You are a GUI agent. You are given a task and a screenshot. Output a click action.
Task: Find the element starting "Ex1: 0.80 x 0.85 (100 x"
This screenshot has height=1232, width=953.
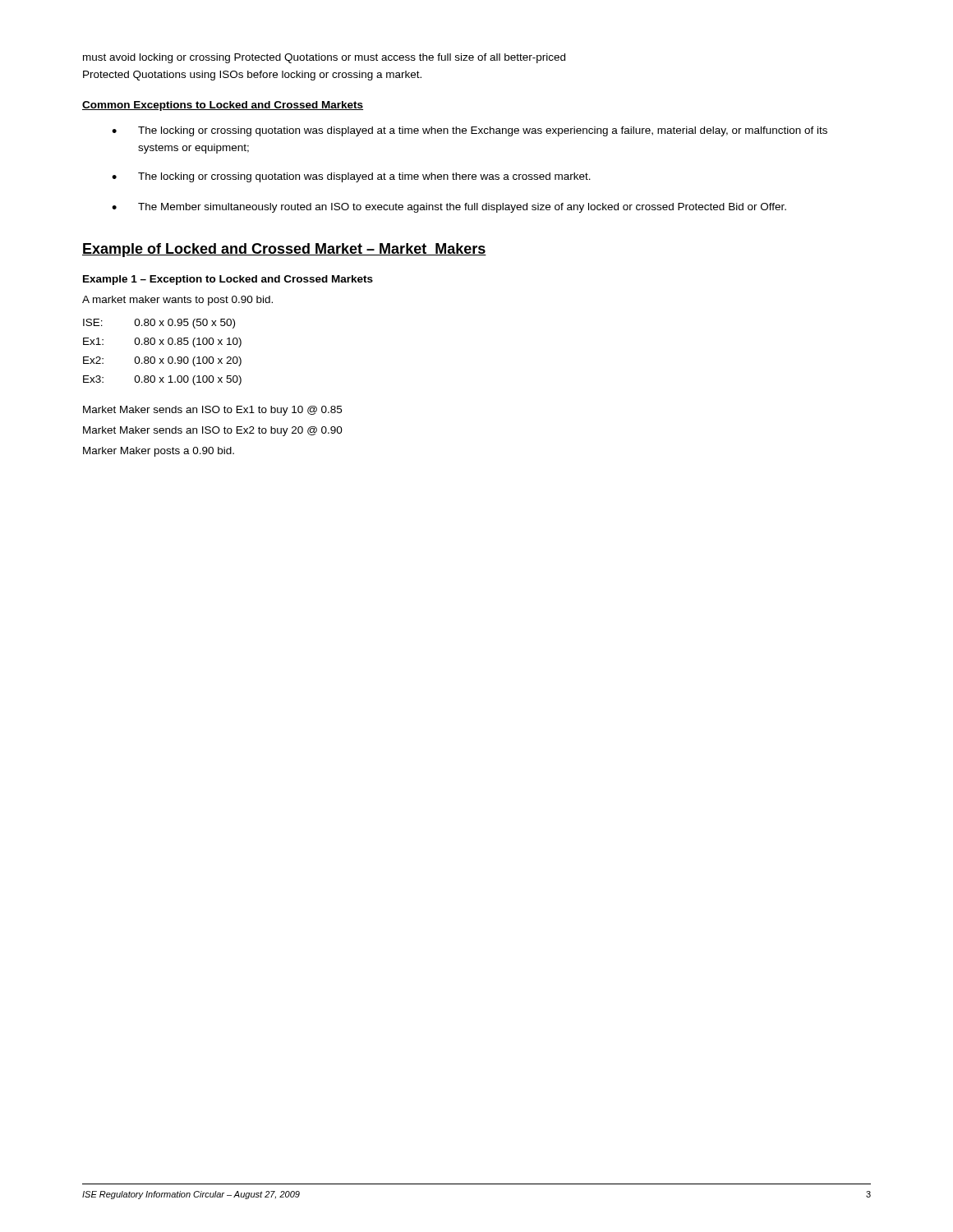(162, 342)
